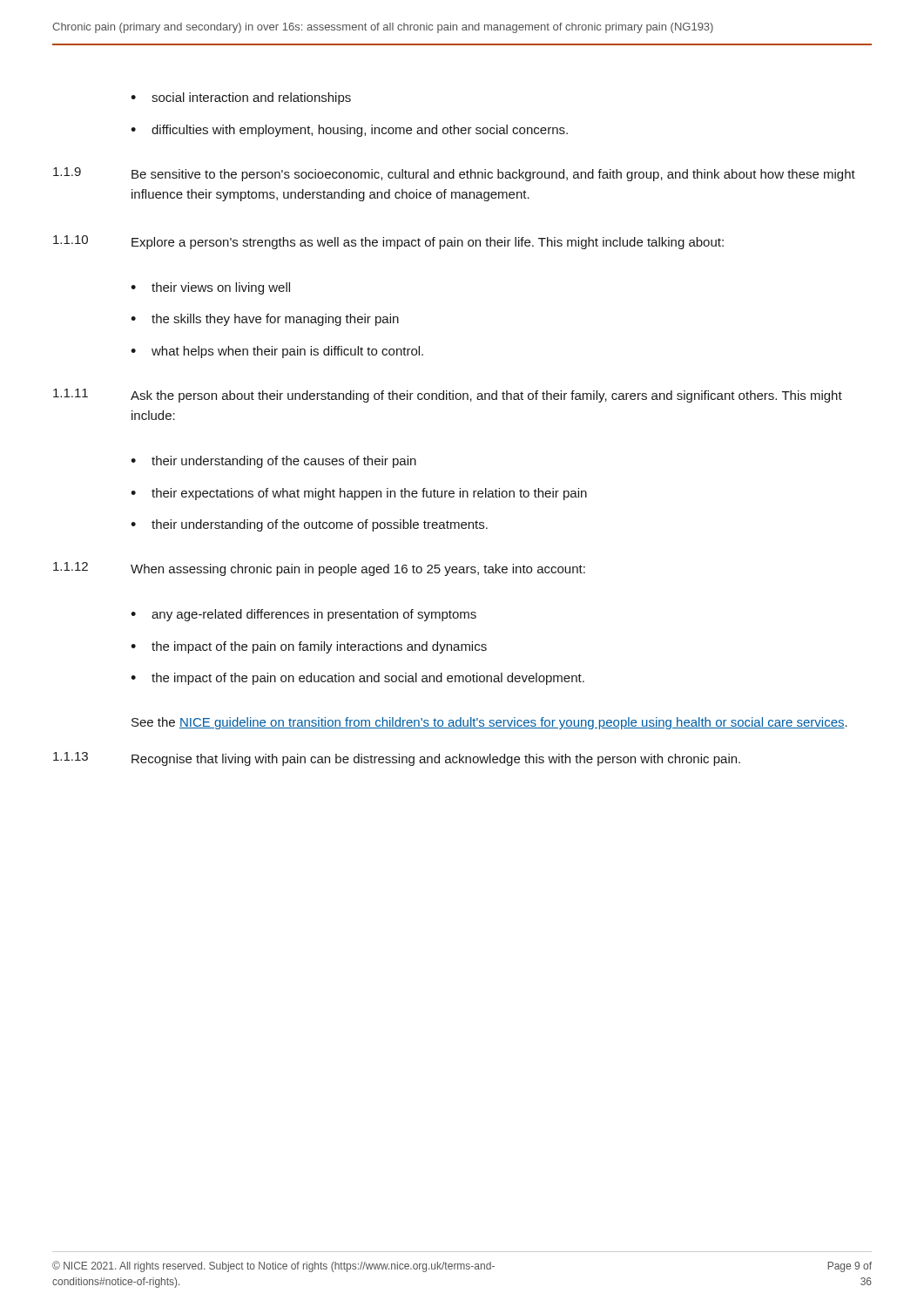Image resolution: width=924 pixels, height=1307 pixels.
Task: Find the block on this page that starts "1.9 Be sensitive to the person's socioeconomic,"
Action: pos(462,184)
